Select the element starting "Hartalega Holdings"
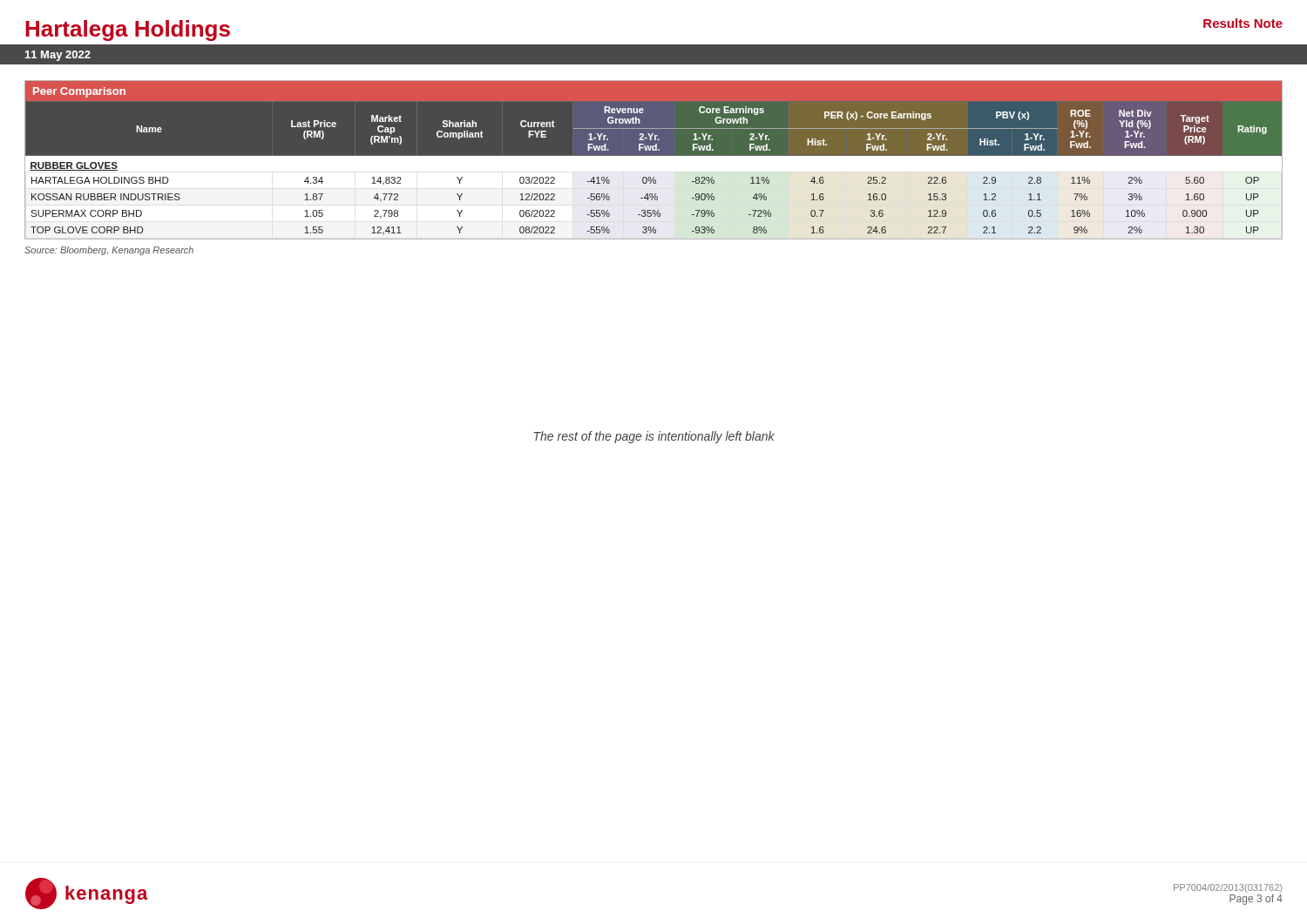This screenshot has width=1307, height=924. tap(128, 29)
